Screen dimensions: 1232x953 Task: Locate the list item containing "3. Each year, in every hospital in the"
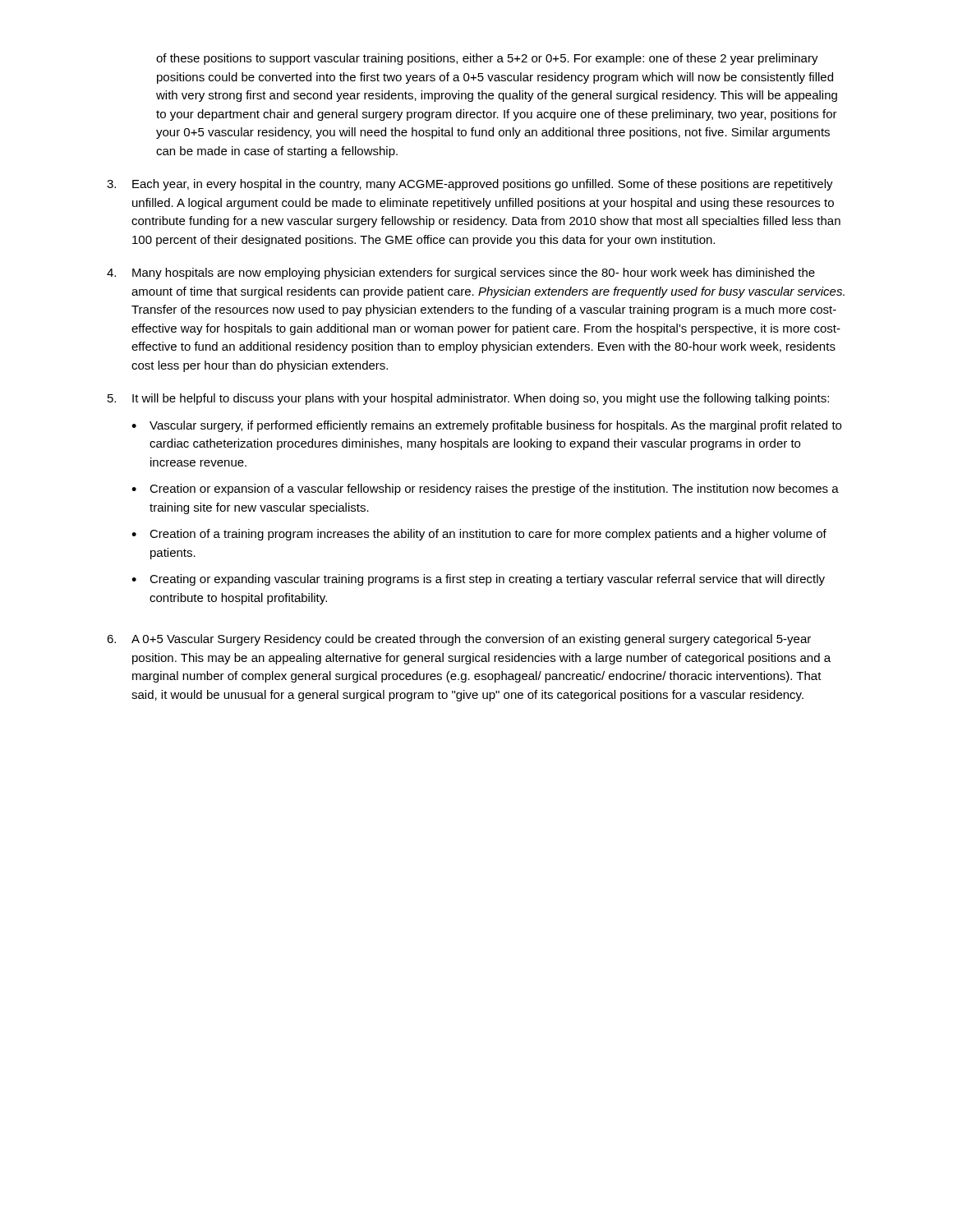(x=476, y=212)
